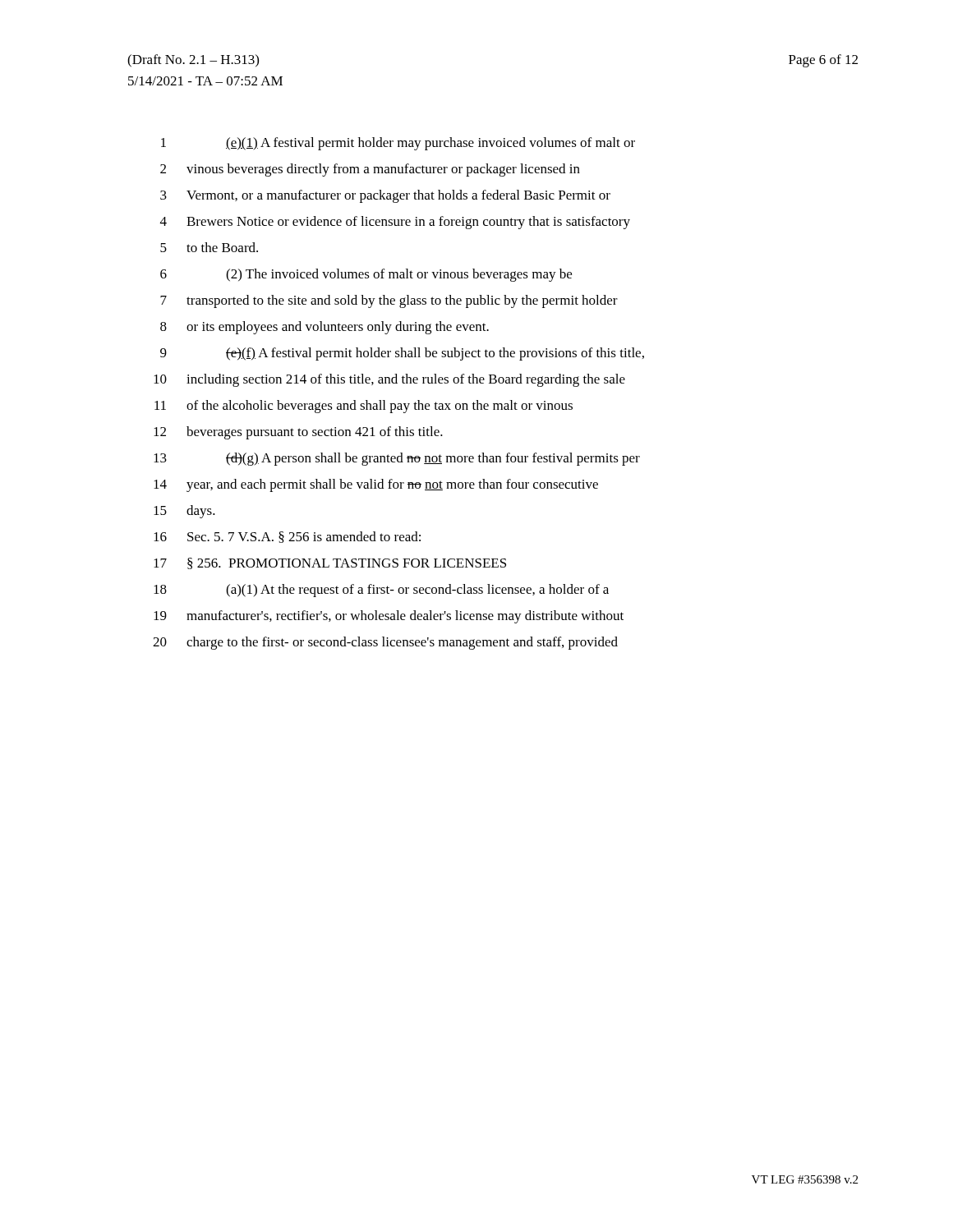Where is the passage that starts "19 manufacturer's, rectifier's, or wholesale dealer's license may"?
This screenshot has height=1232, width=953.
493,616
